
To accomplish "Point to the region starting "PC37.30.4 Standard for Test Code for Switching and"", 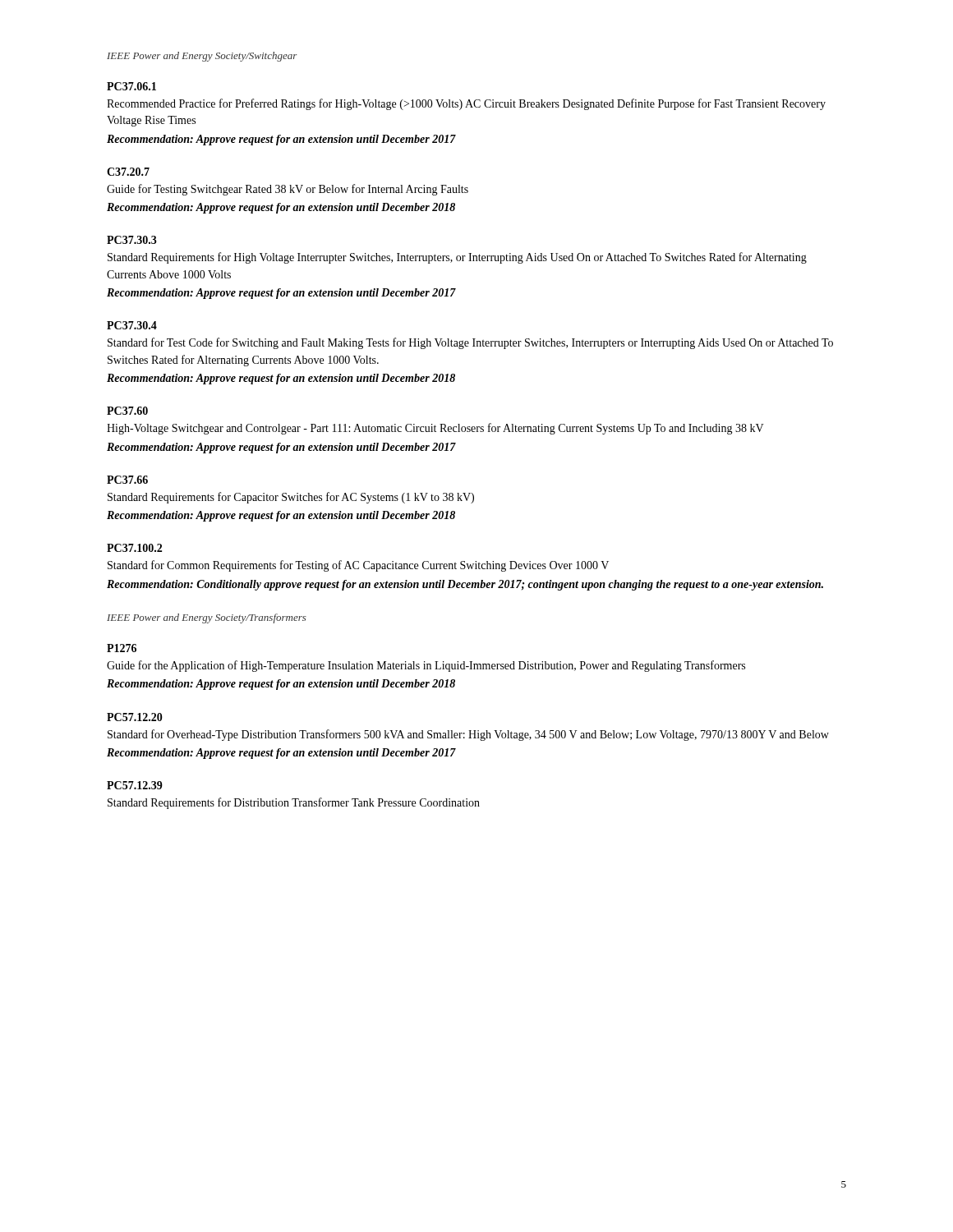I will click(x=476, y=353).
